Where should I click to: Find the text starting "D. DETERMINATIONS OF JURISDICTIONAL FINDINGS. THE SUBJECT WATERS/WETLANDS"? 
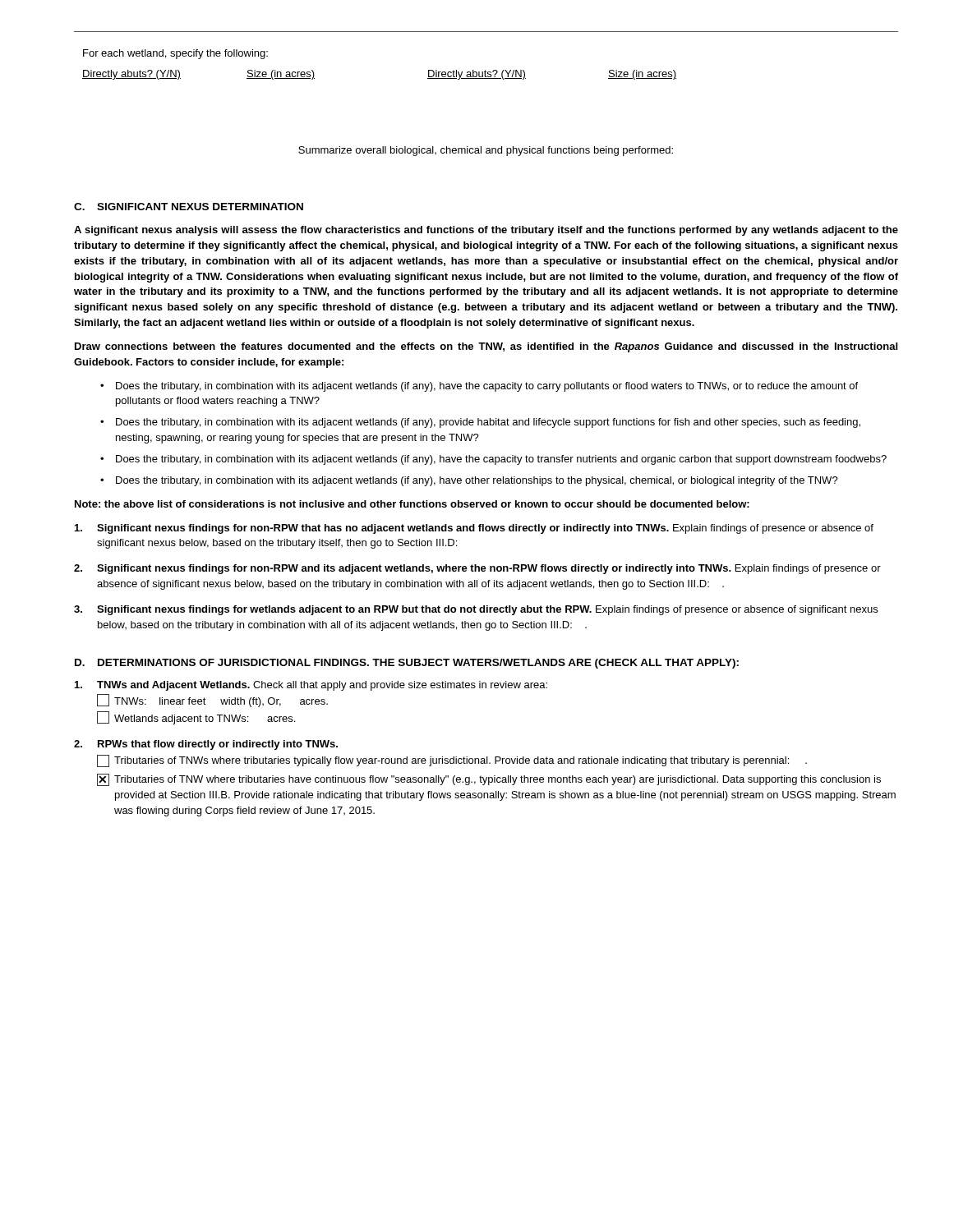[407, 662]
